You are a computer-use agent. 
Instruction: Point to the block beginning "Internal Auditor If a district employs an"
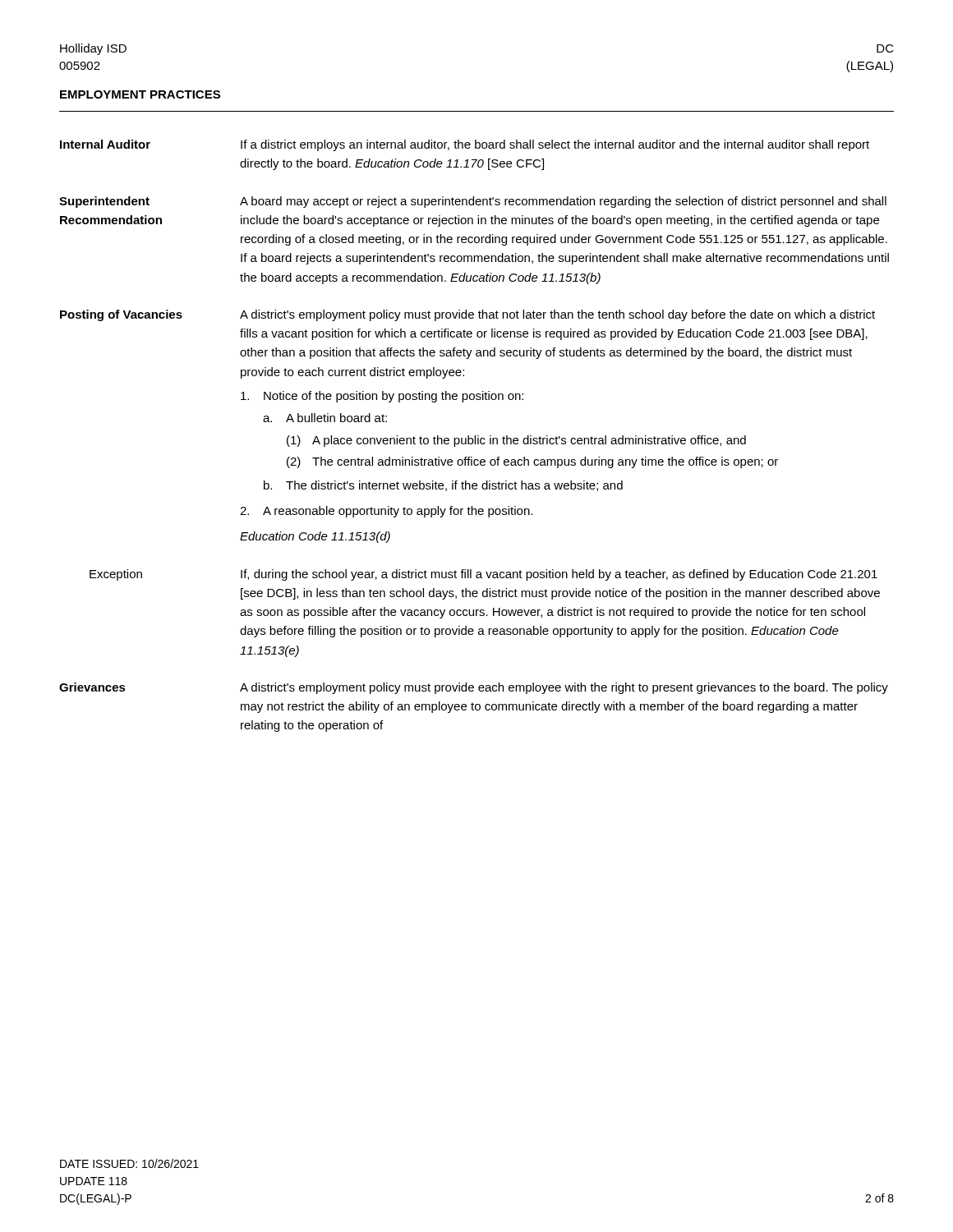click(x=476, y=154)
